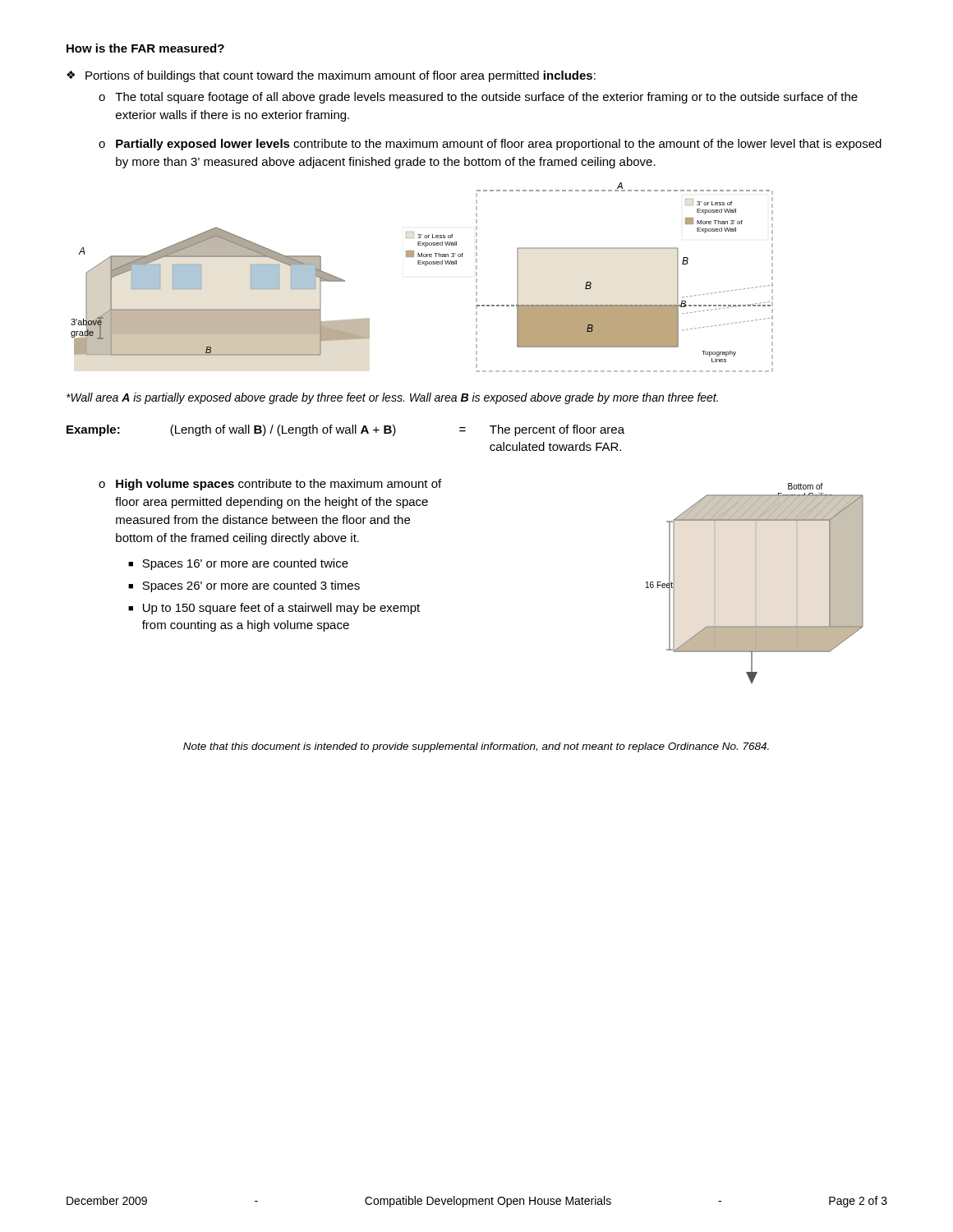Screen dimensions: 1232x953
Task: Navigate to the text block starting "How is the FAR measured?"
Action: pyautogui.click(x=145, y=48)
